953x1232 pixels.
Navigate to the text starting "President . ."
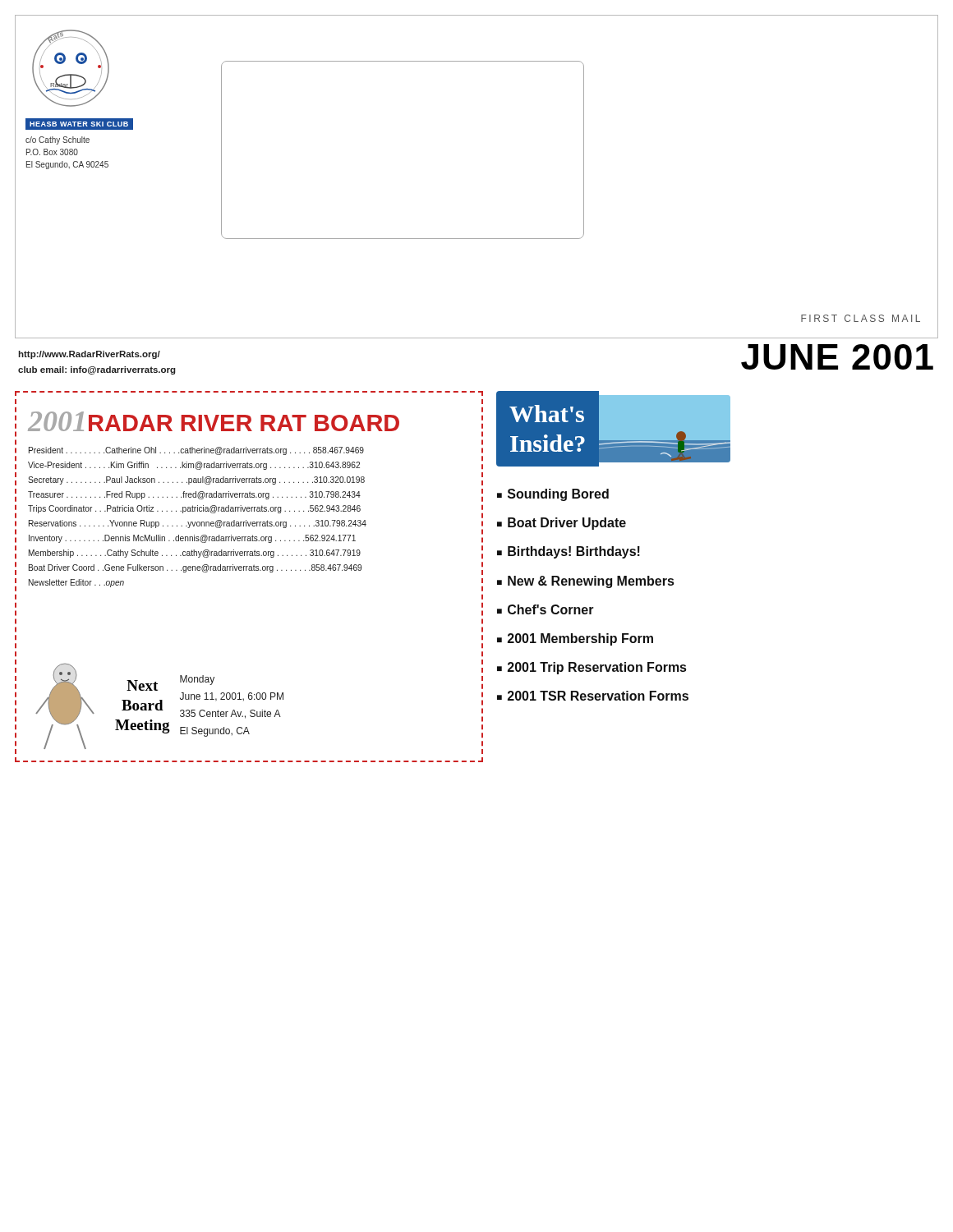[196, 450]
